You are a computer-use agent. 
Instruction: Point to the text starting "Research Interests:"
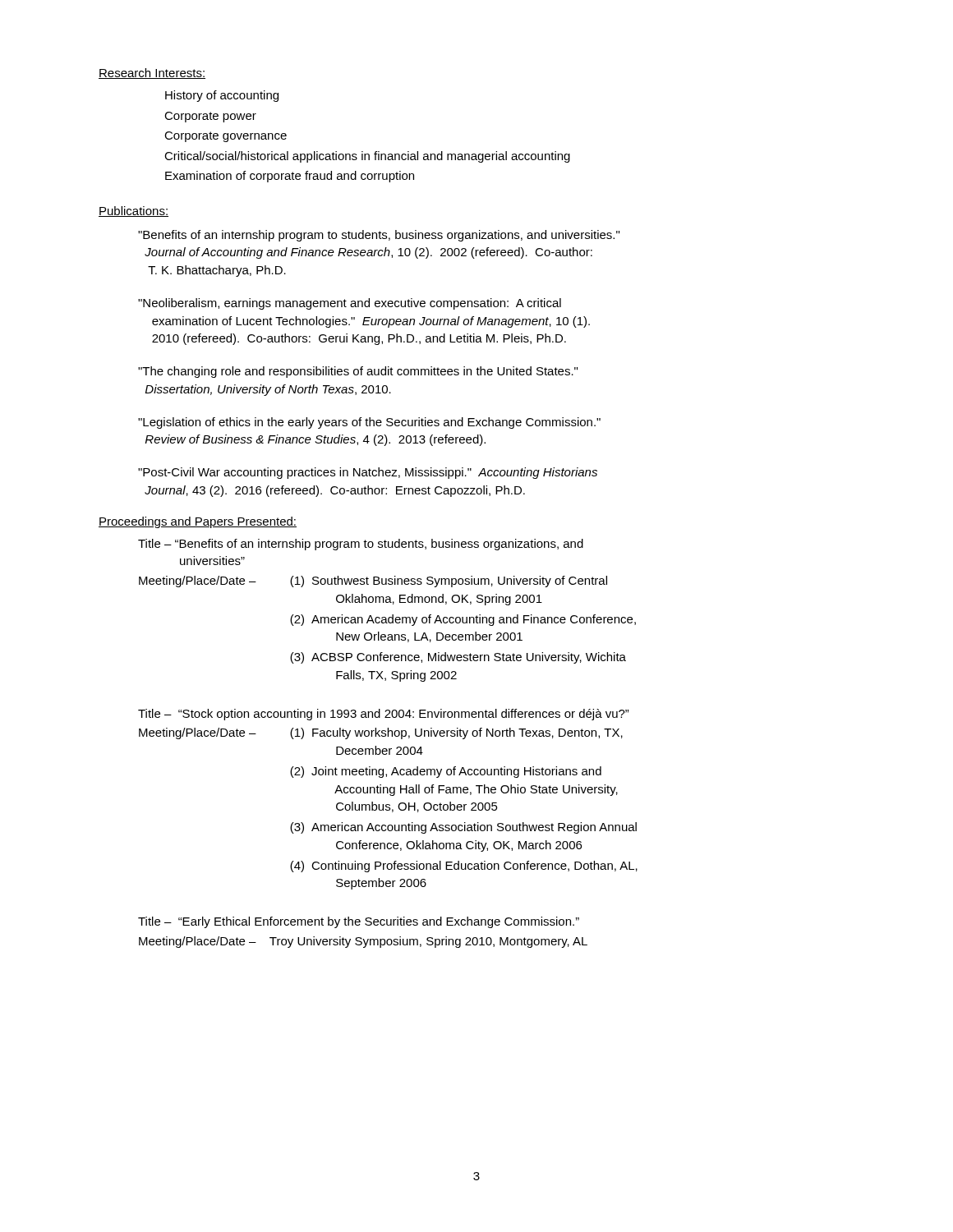[152, 73]
